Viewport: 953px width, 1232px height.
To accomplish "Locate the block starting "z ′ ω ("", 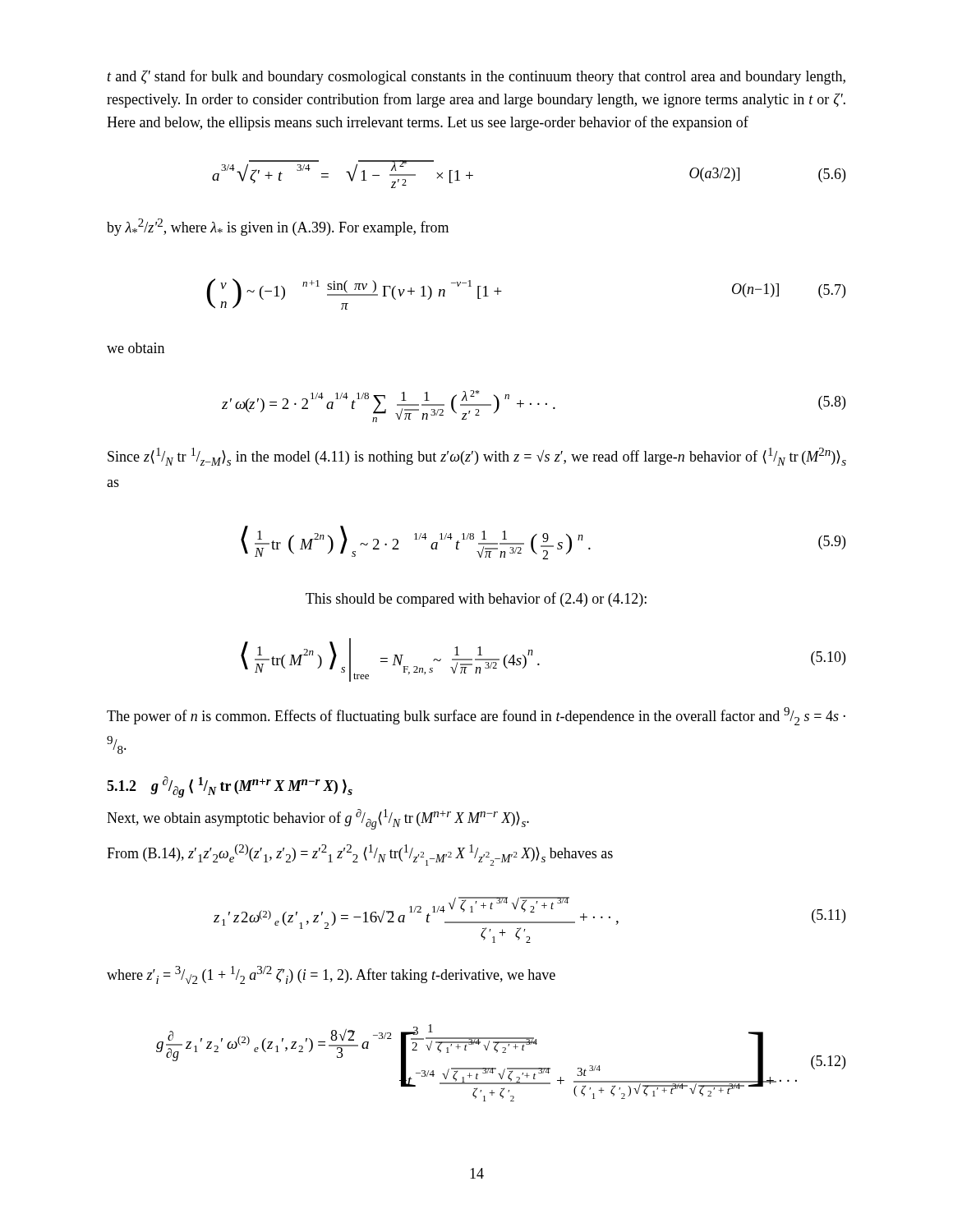I will (x=534, y=402).
